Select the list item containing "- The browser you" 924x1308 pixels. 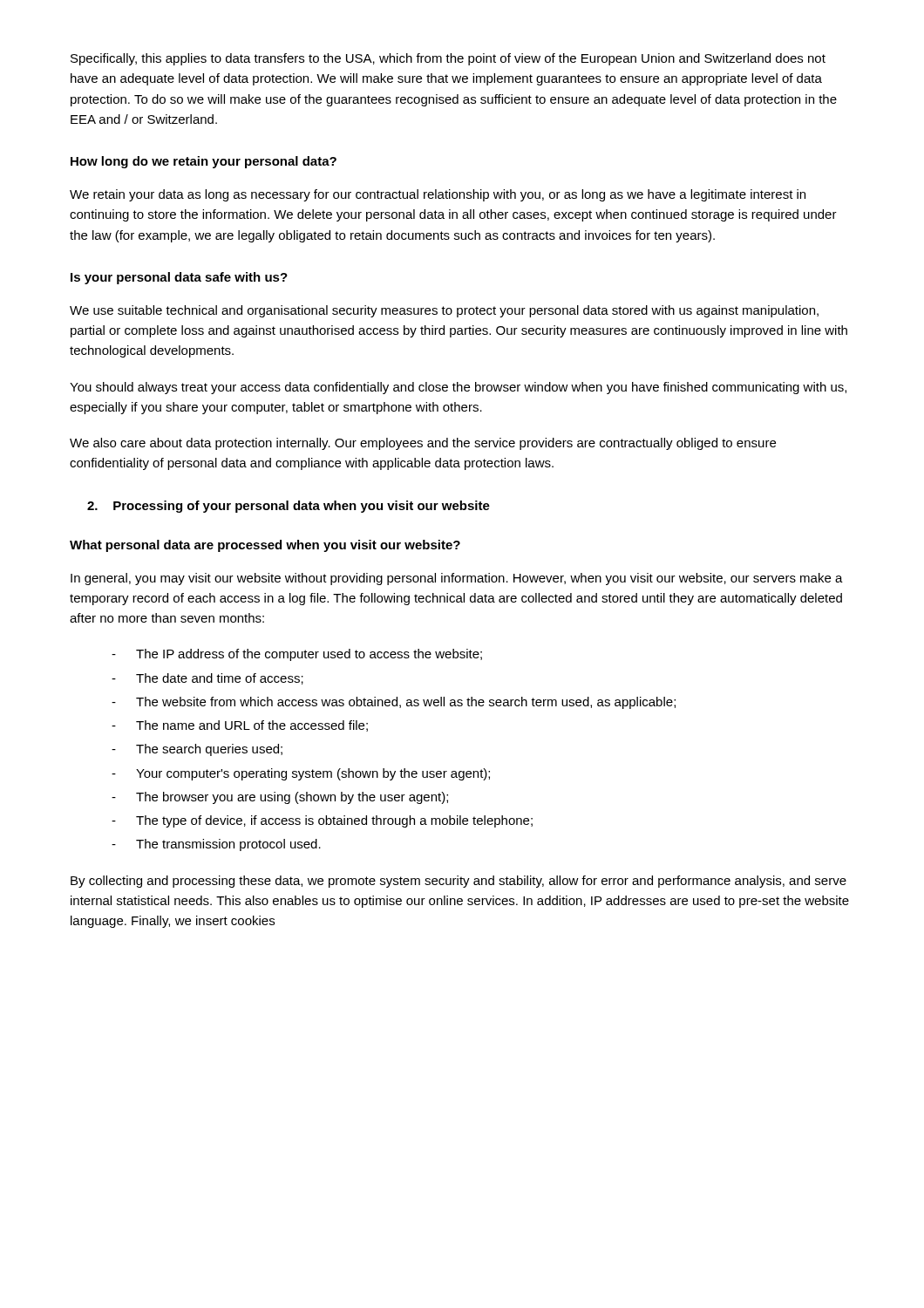pos(280,798)
